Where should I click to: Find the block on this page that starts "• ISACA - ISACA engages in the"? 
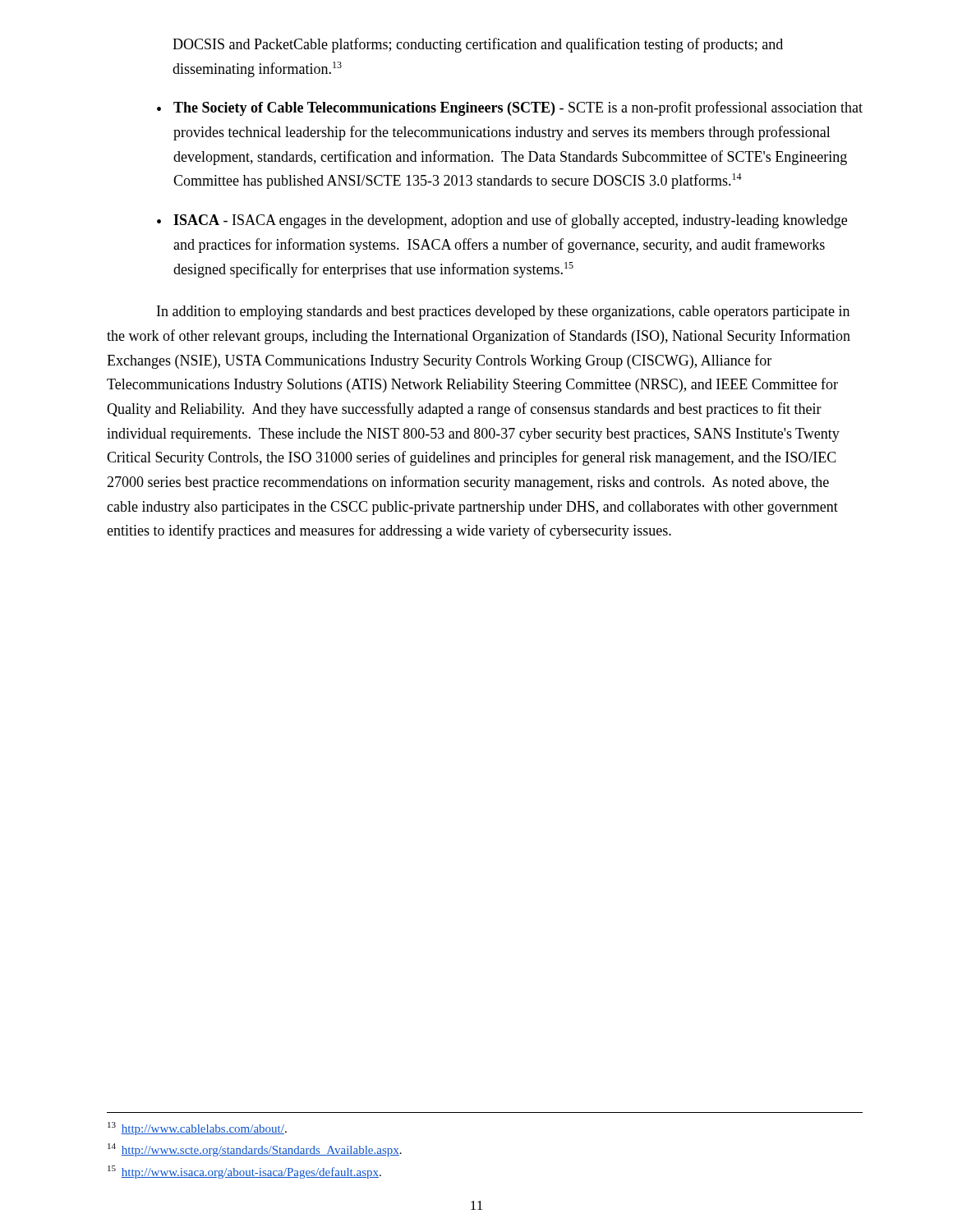click(x=509, y=245)
